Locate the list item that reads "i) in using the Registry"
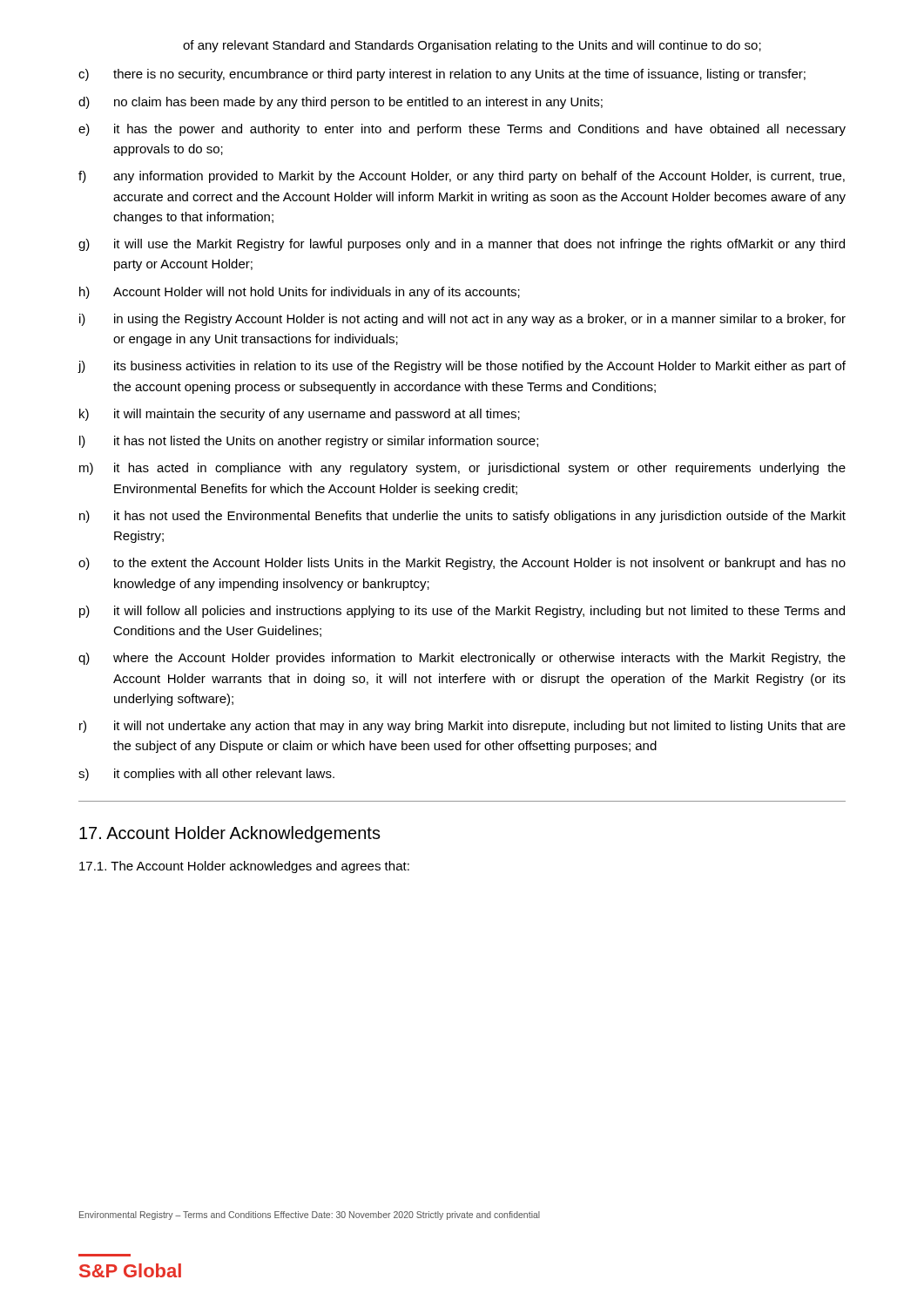The height and width of the screenshot is (1307, 924). (x=462, y=328)
